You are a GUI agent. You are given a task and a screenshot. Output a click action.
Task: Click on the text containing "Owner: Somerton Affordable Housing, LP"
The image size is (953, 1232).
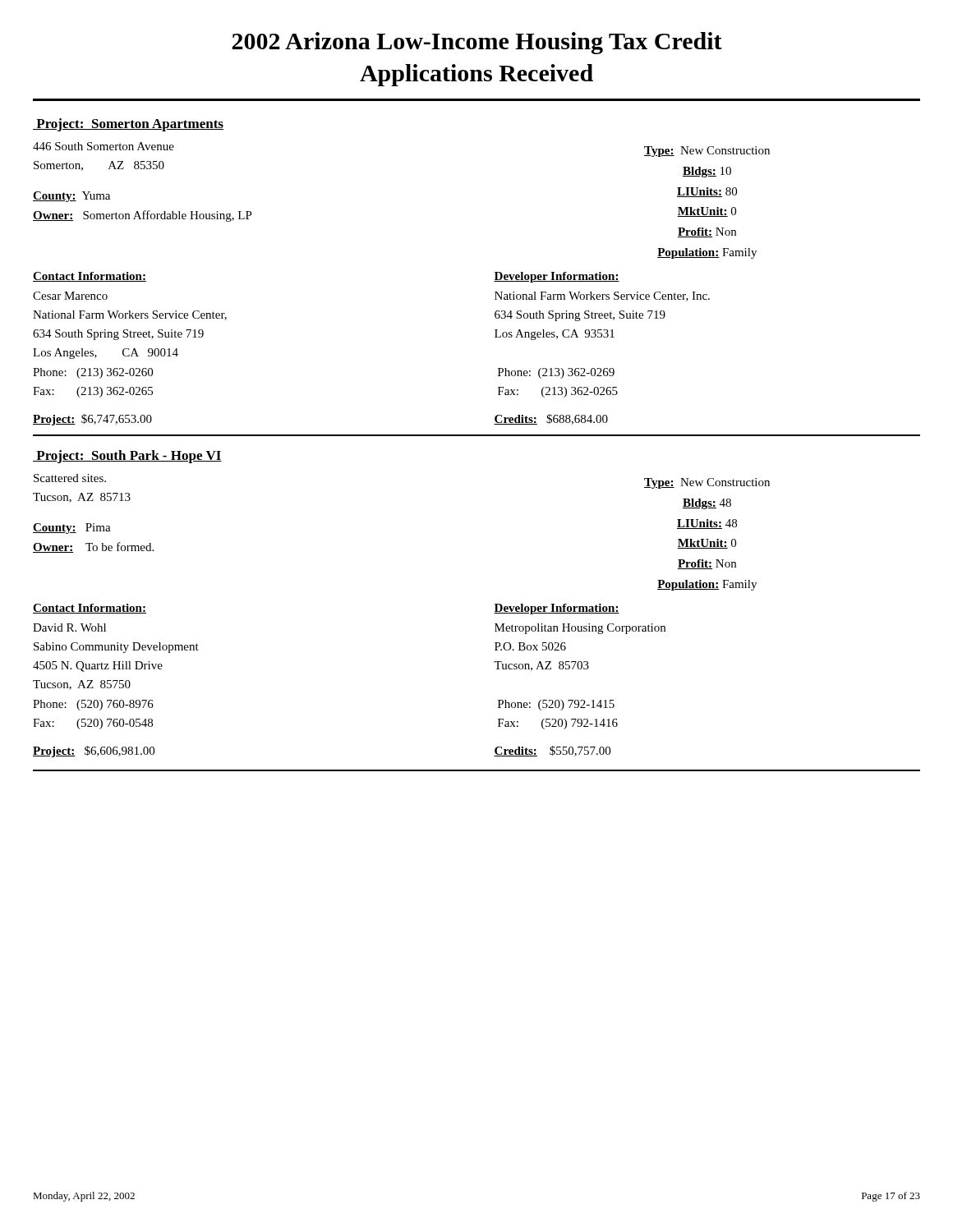coord(142,215)
